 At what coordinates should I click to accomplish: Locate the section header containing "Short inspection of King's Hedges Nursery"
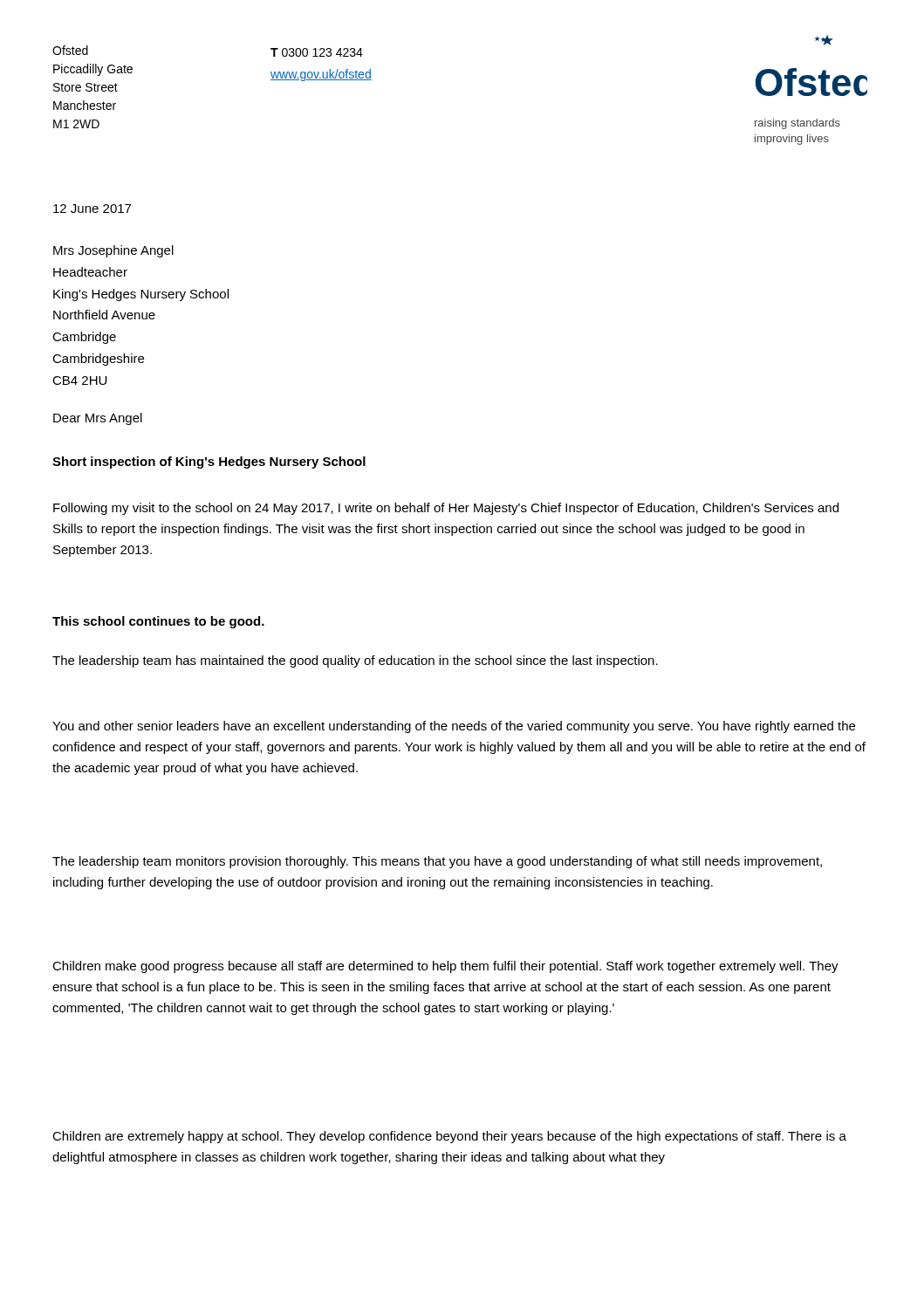click(x=209, y=461)
